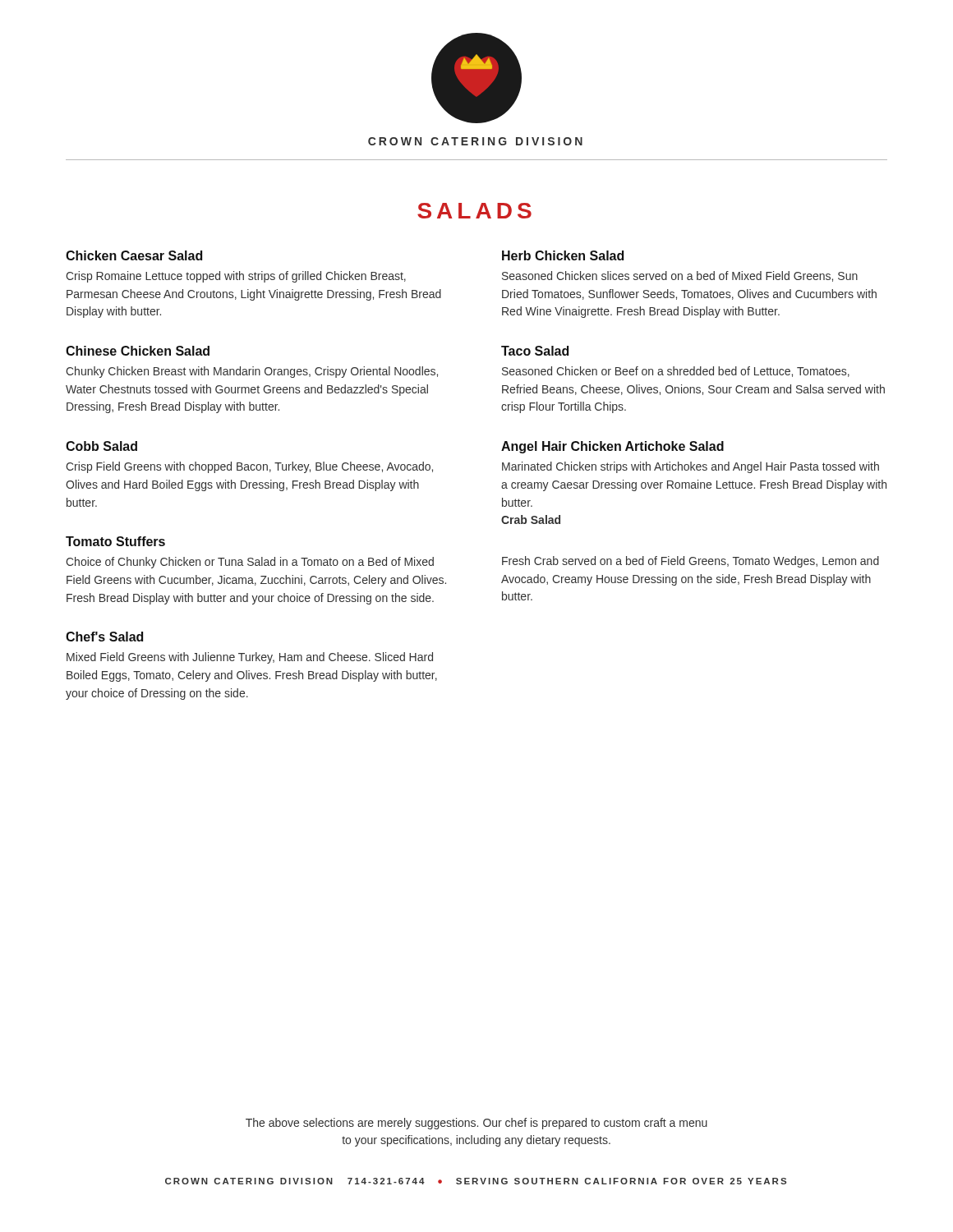This screenshot has width=953, height=1232.
Task: Click on the block starting "Tomato Stuffers Choice"
Action: coord(259,571)
